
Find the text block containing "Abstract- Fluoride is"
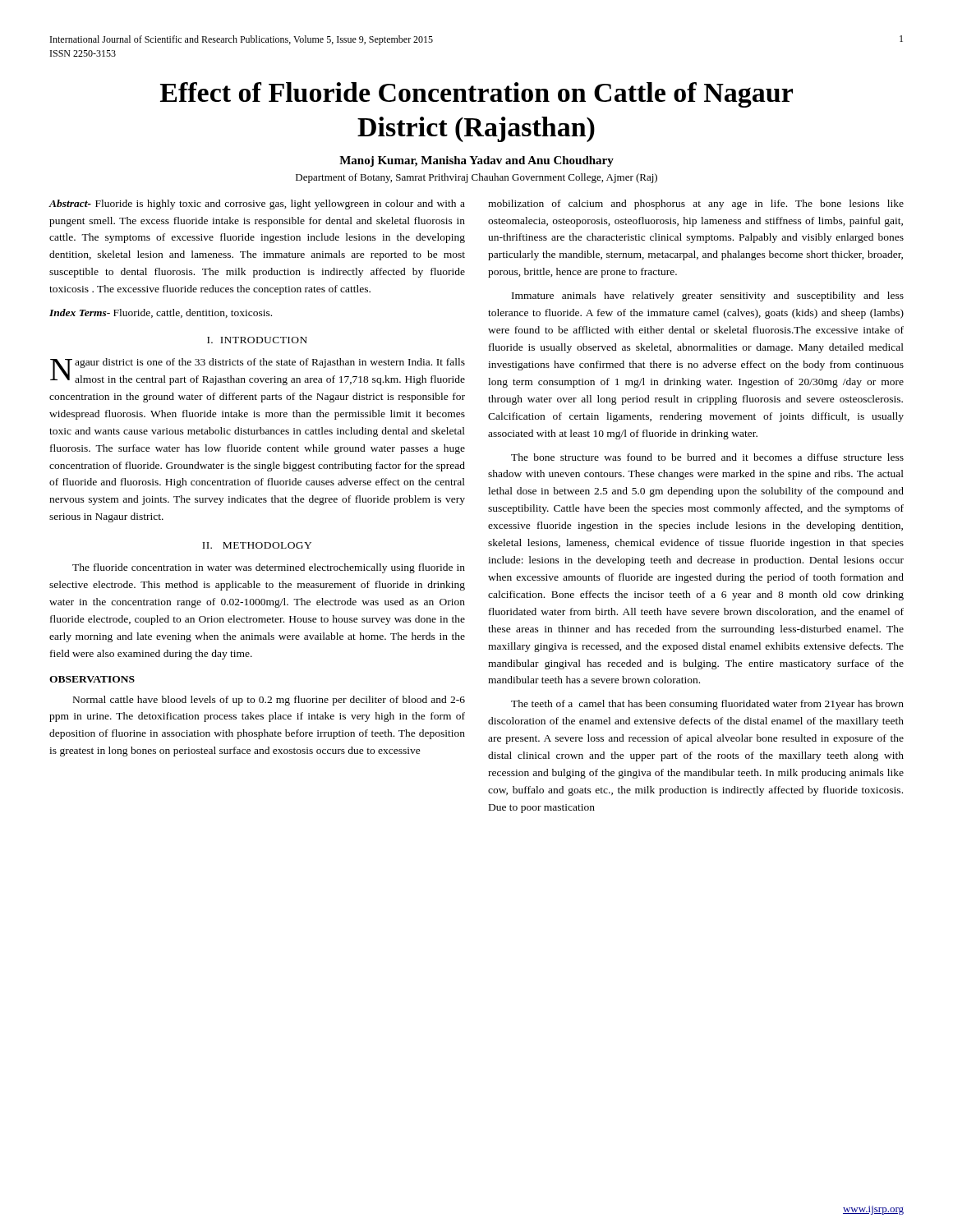point(257,247)
